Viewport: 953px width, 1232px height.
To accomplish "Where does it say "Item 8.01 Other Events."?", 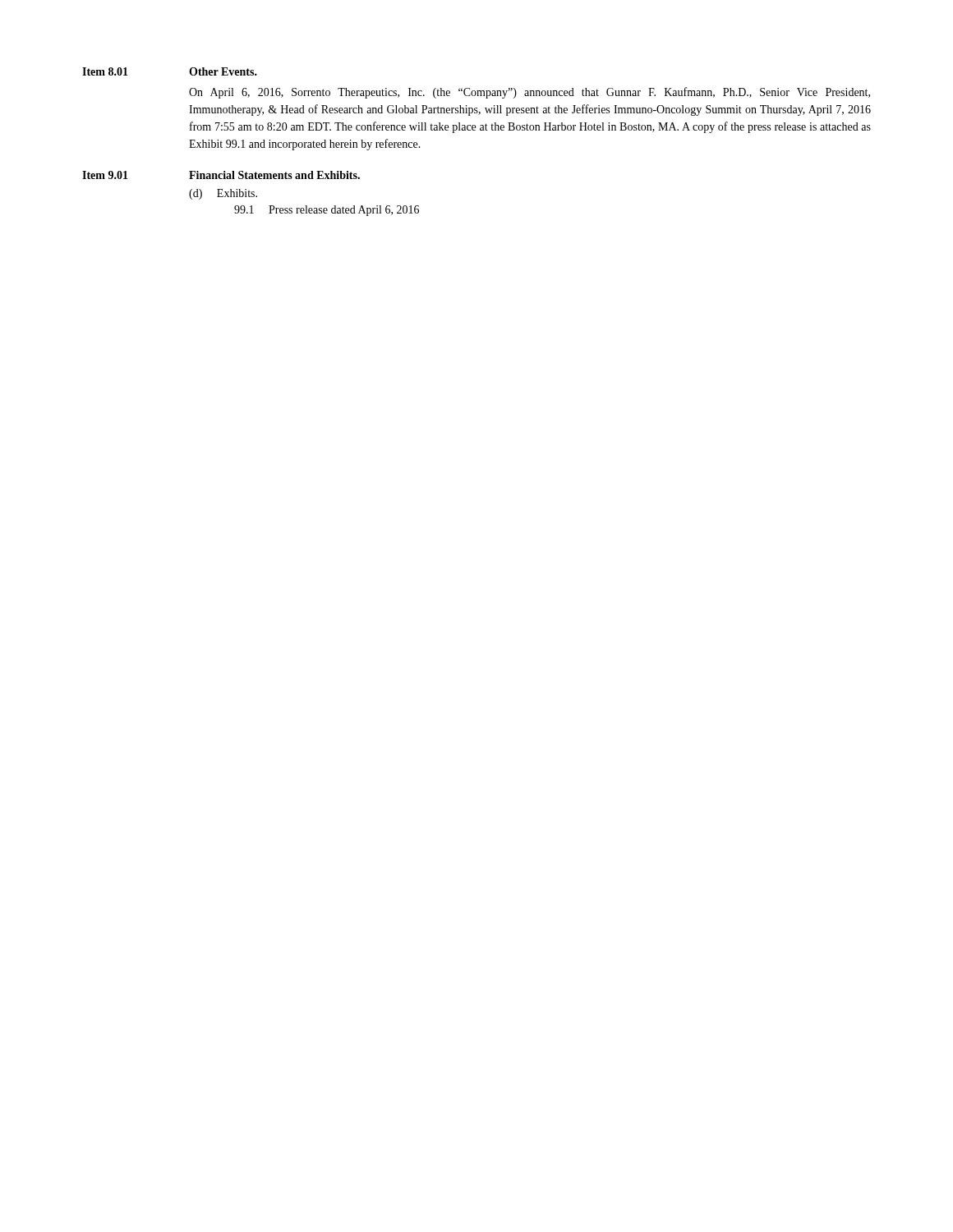I will coord(110,71).
